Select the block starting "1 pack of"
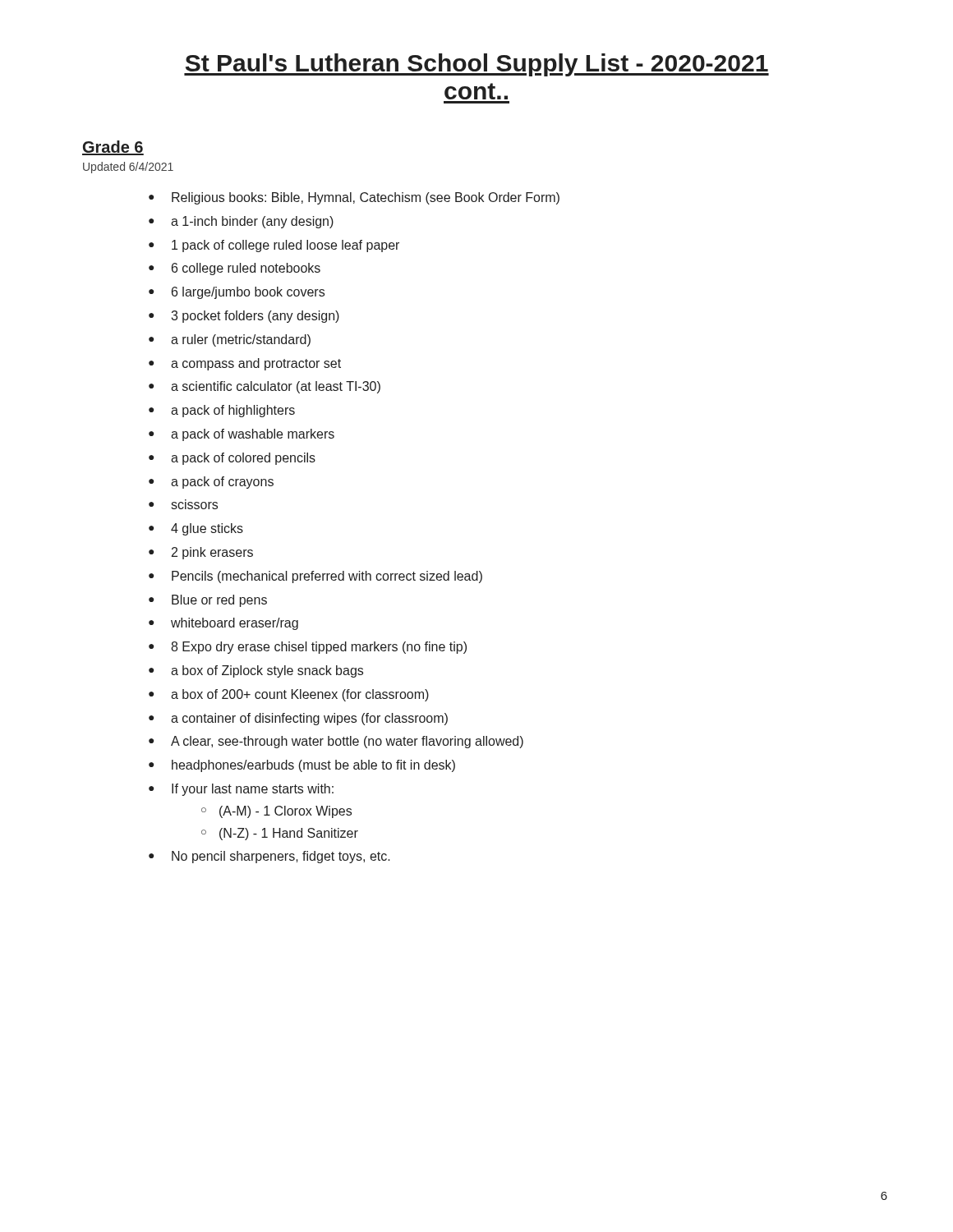This screenshot has height=1232, width=953. click(285, 245)
